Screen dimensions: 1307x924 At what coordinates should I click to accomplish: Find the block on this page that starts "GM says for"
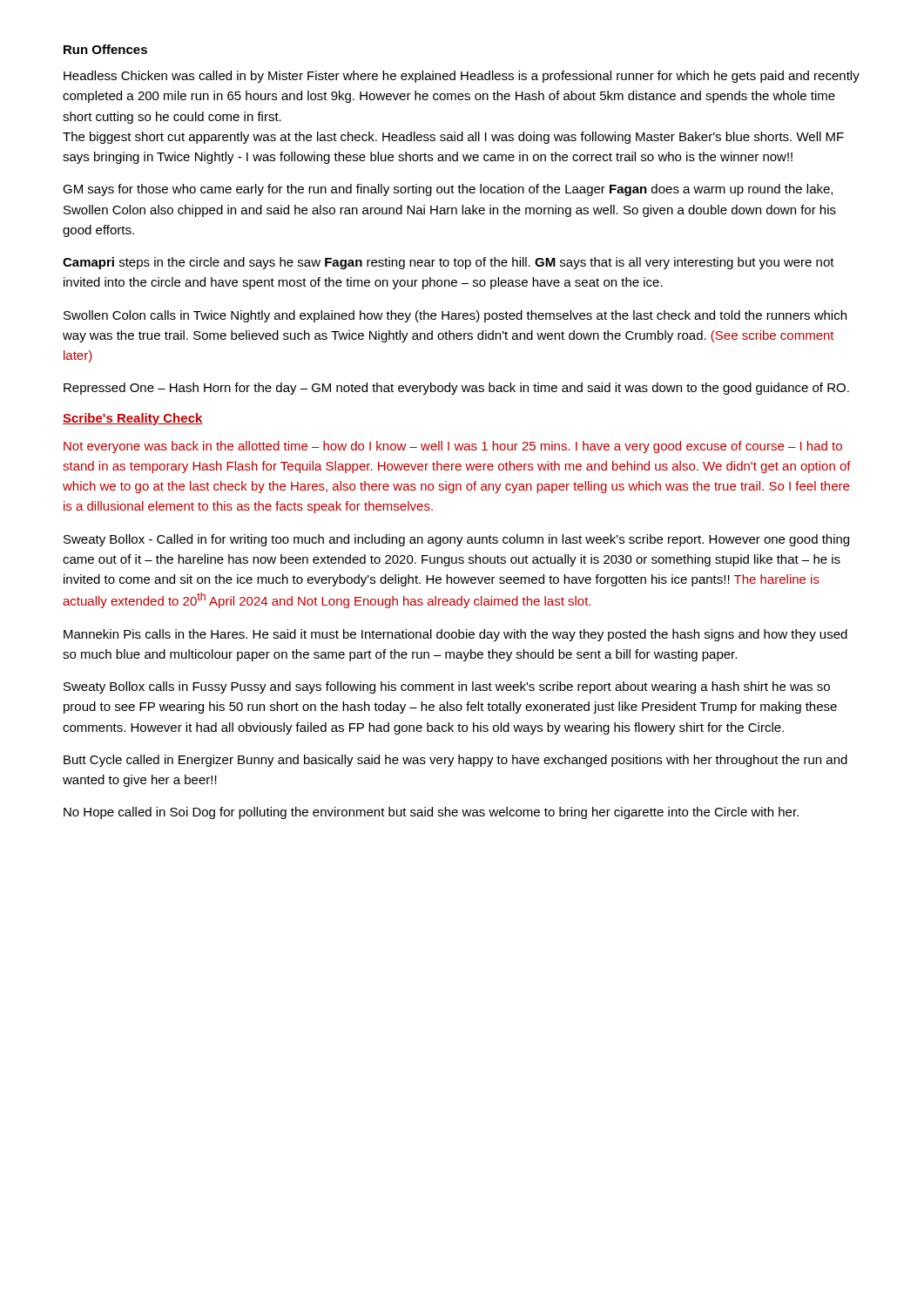[449, 209]
